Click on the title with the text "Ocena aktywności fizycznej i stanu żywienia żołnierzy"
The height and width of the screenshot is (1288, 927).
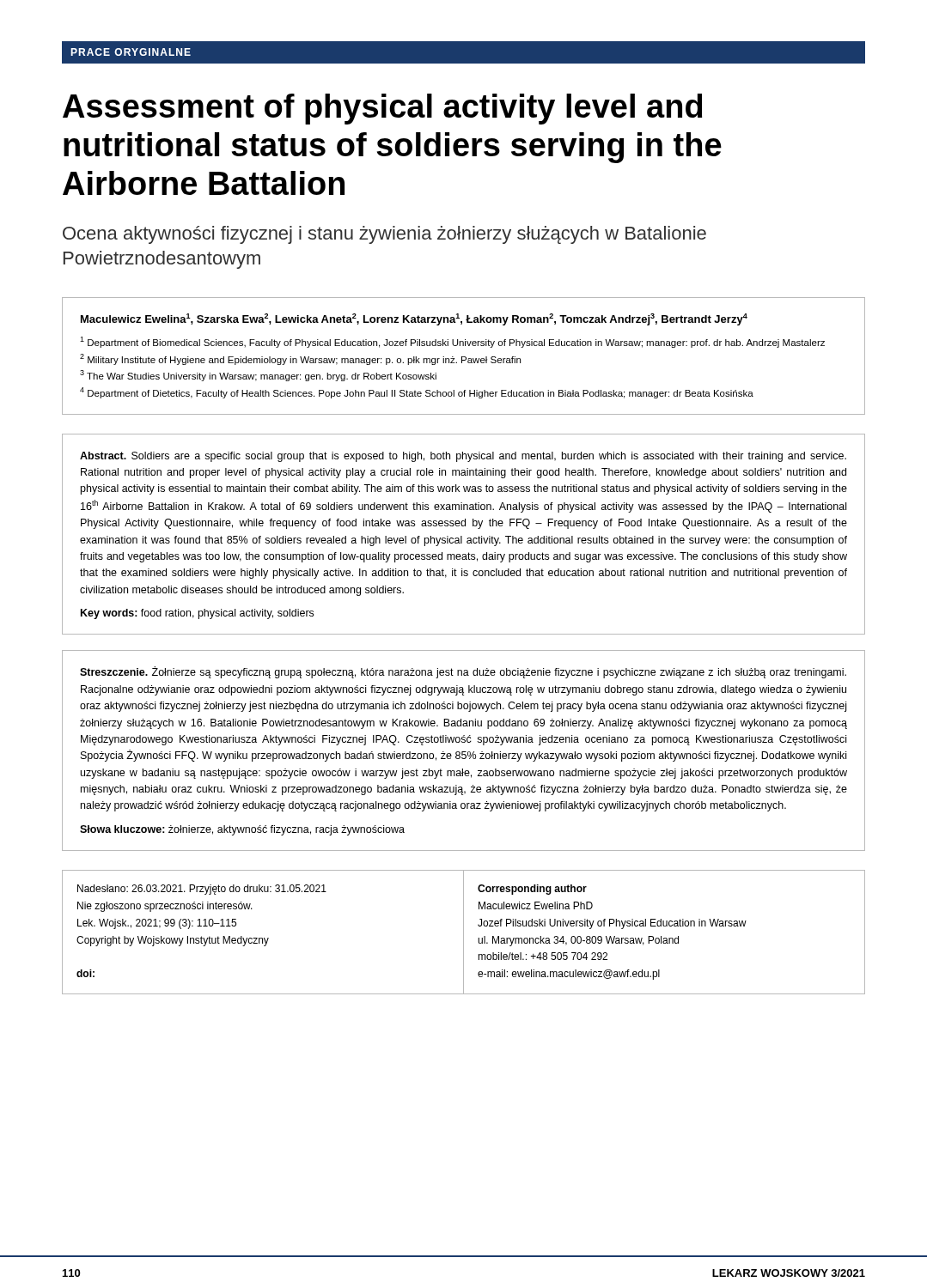coord(384,246)
